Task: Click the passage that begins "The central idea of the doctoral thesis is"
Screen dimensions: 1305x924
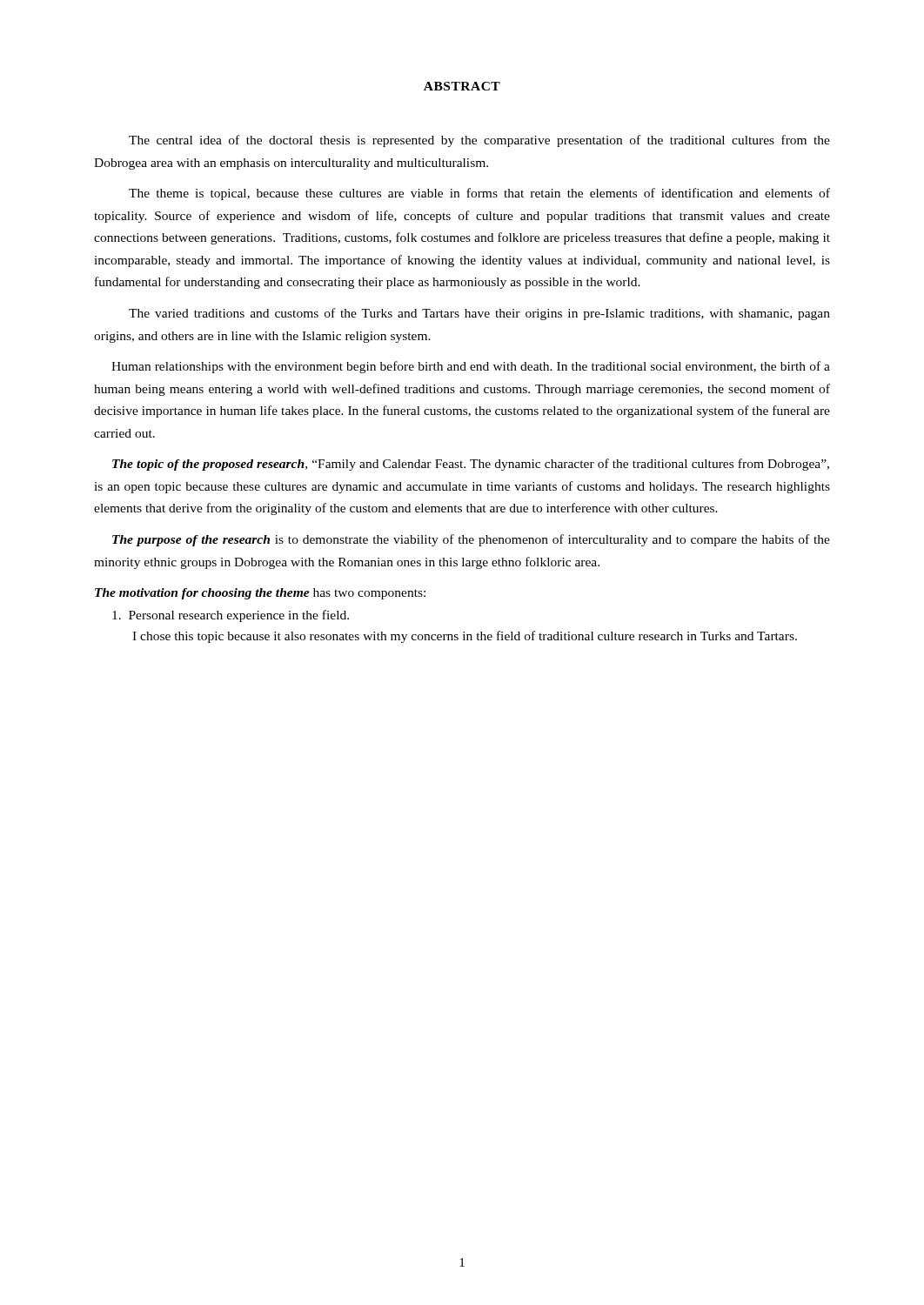Action: pyautogui.click(x=462, y=151)
